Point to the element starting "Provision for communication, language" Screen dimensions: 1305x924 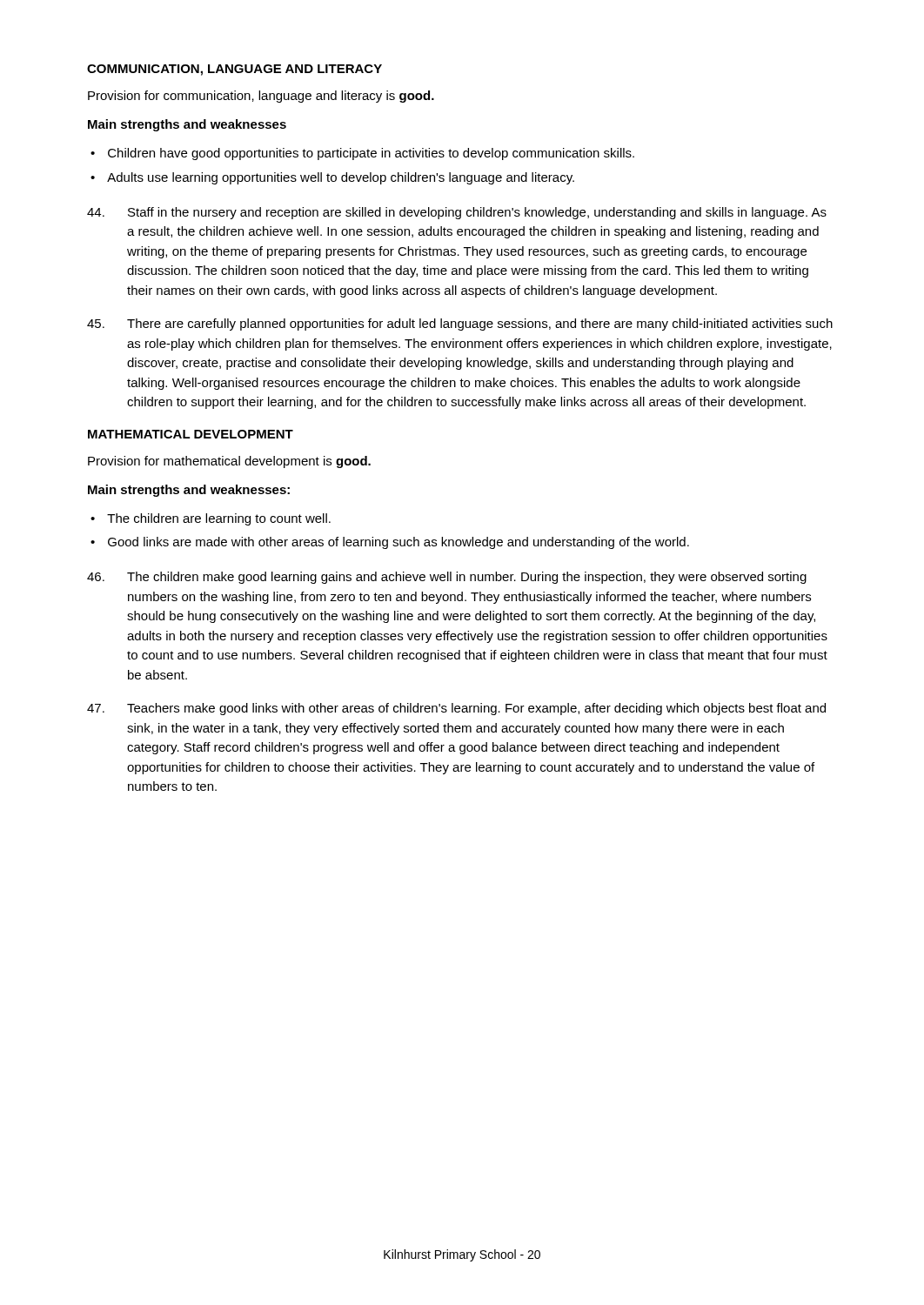coord(261,95)
